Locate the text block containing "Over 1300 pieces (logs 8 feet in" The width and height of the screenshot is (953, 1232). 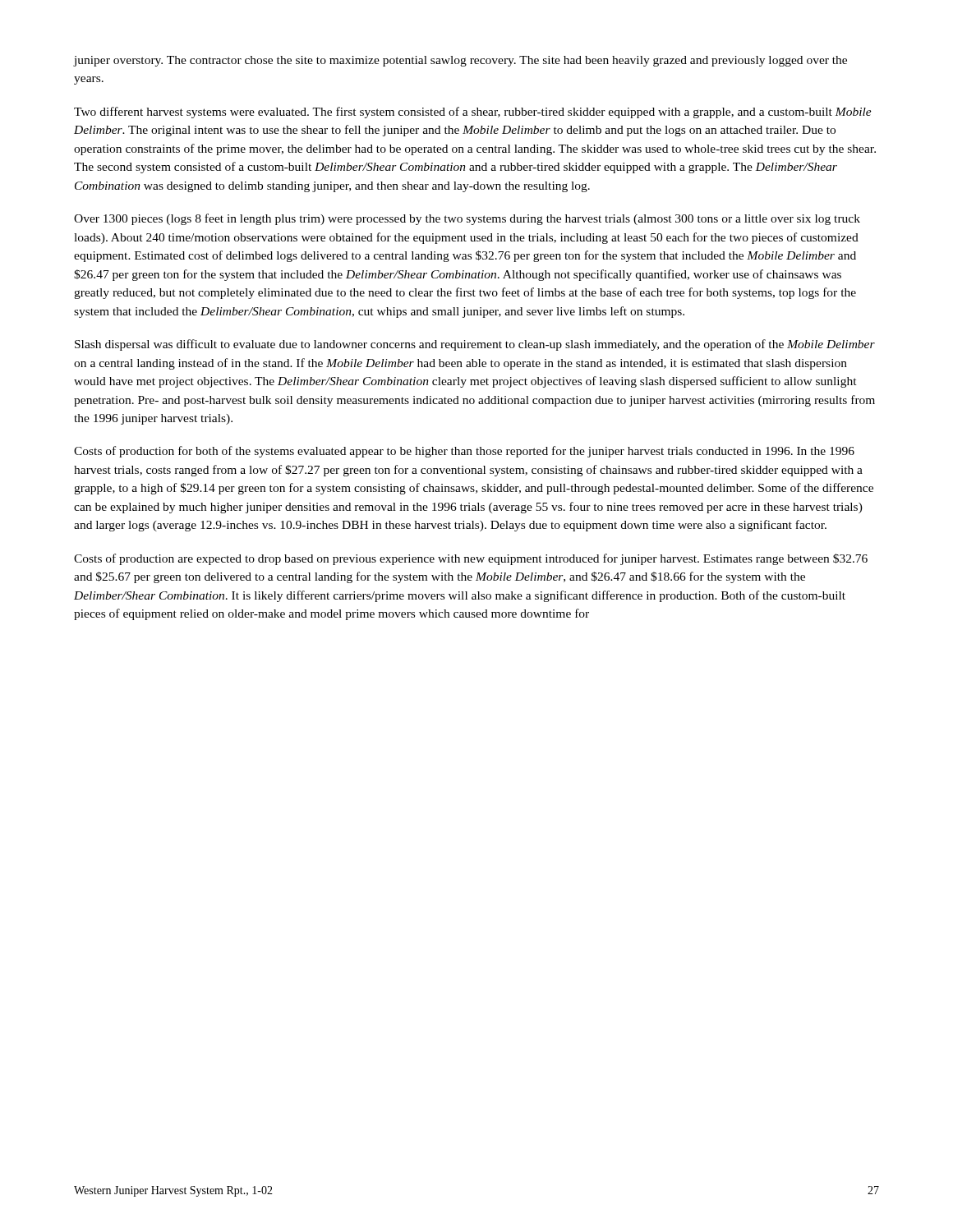click(467, 264)
